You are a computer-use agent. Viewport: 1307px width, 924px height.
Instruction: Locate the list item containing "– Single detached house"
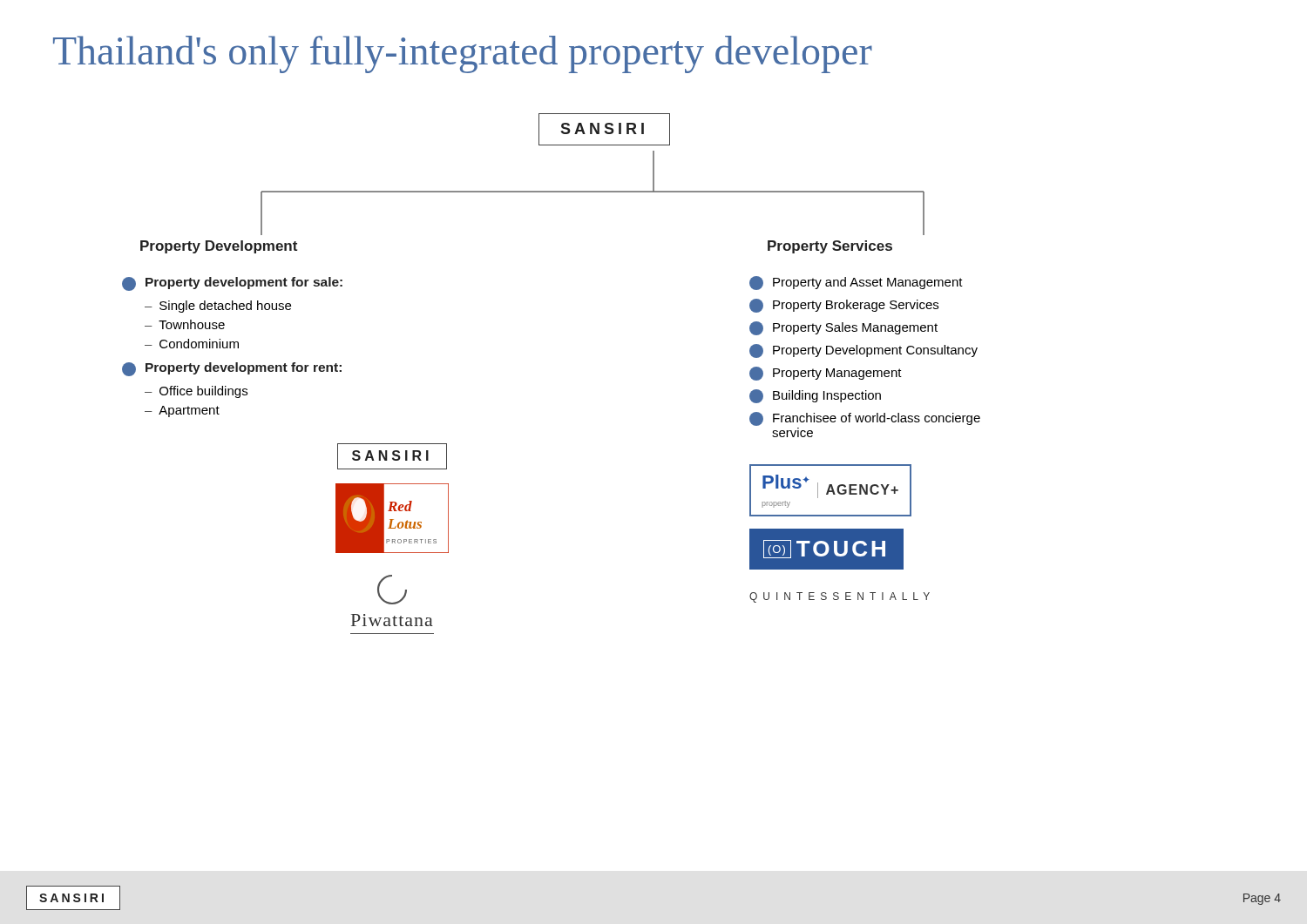tap(218, 305)
